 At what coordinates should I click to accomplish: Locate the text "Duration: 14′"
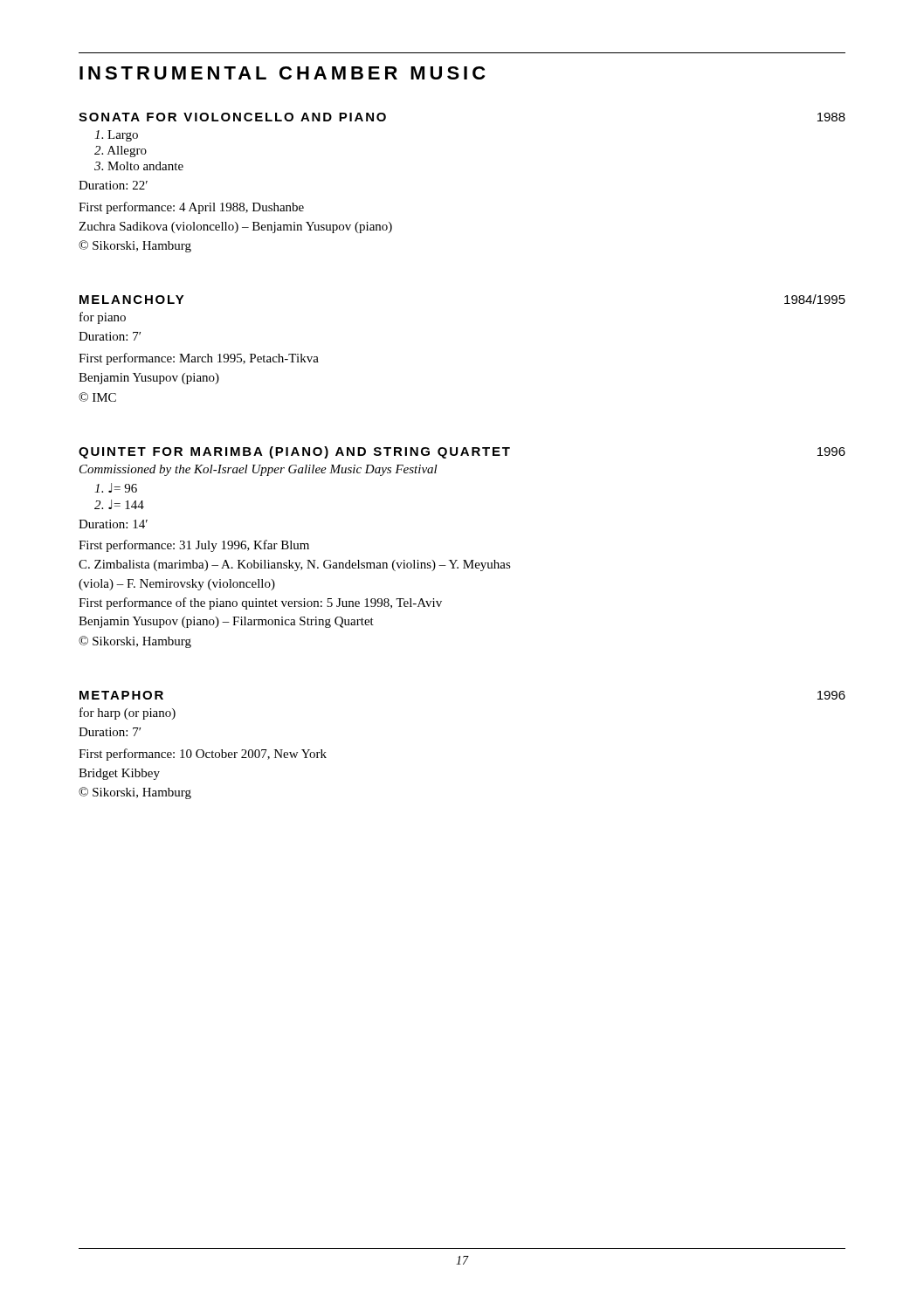click(113, 524)
